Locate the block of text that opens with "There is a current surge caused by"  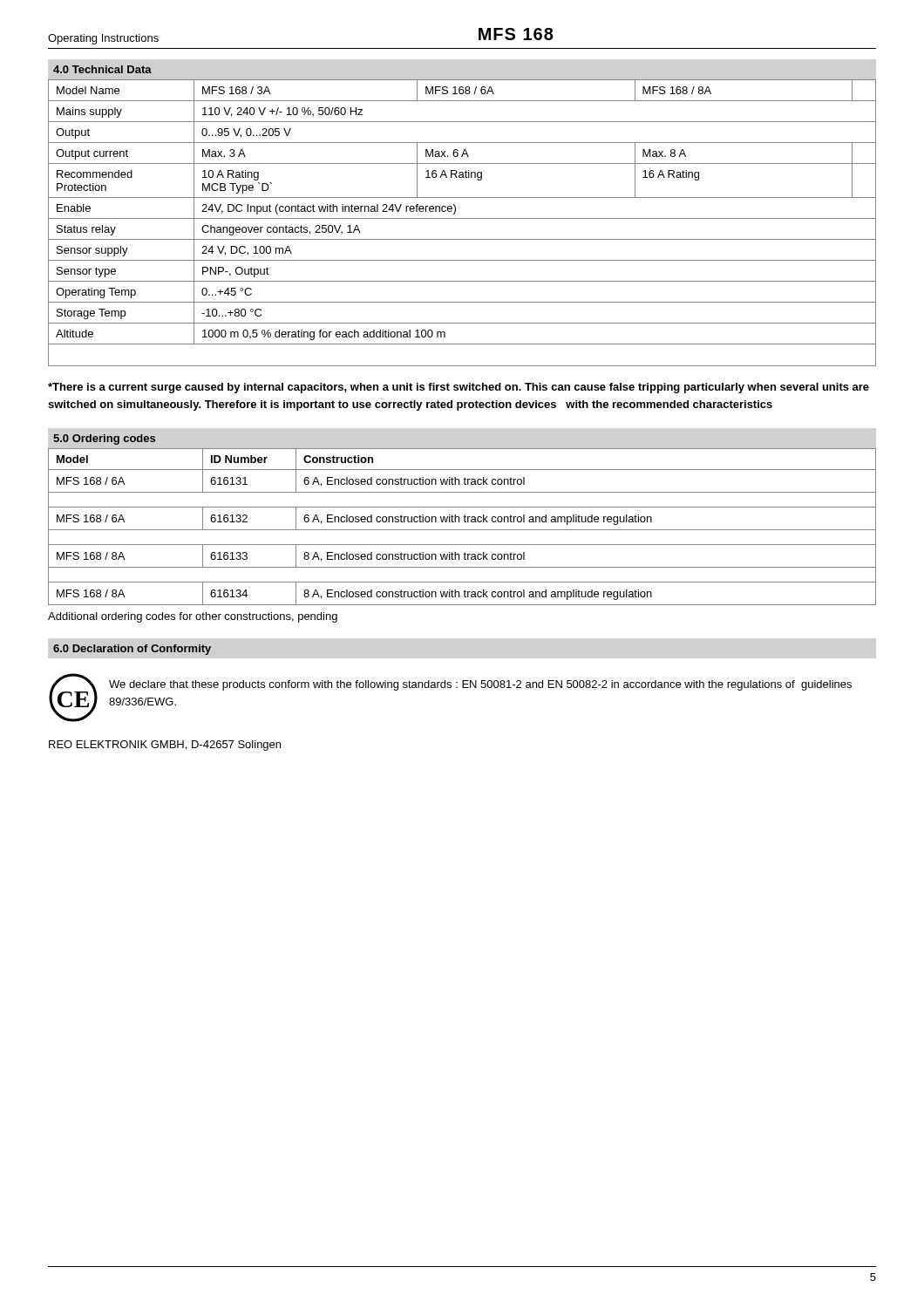[459, 395]
